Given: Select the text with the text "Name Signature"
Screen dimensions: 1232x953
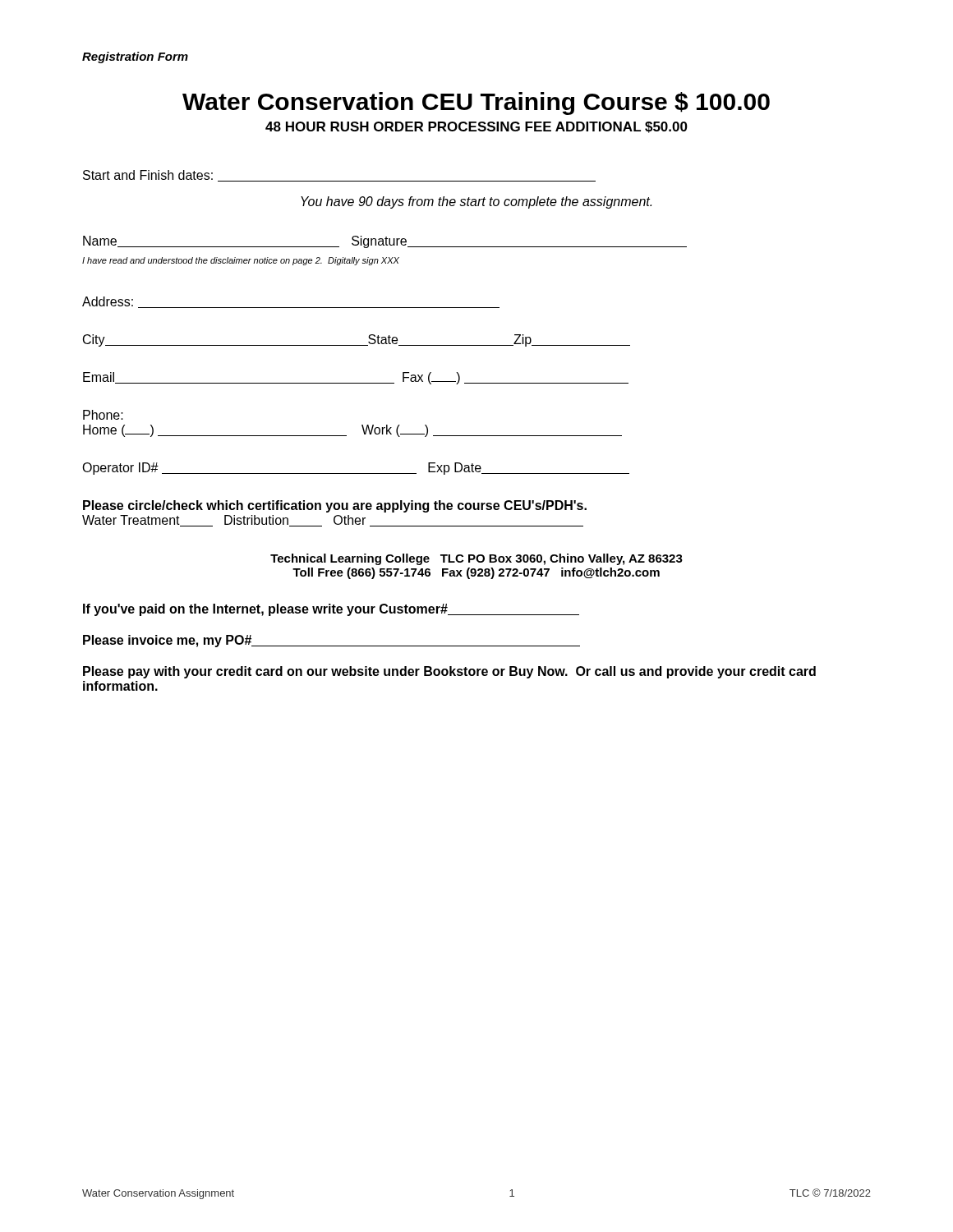Looking at the screenshot, I should (384, 241).
